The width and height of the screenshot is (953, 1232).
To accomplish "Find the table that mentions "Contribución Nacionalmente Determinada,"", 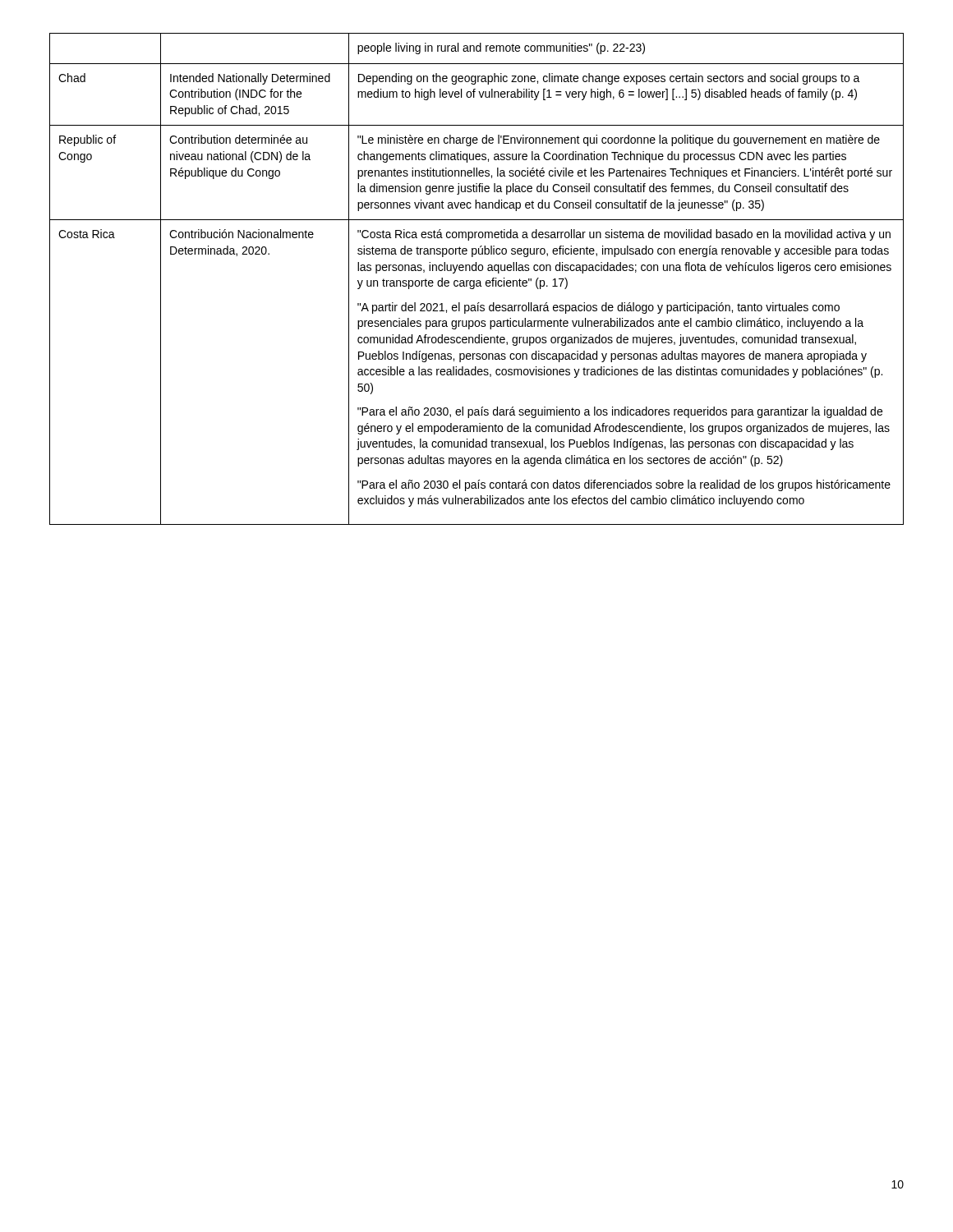I will (x=476, y=279).
